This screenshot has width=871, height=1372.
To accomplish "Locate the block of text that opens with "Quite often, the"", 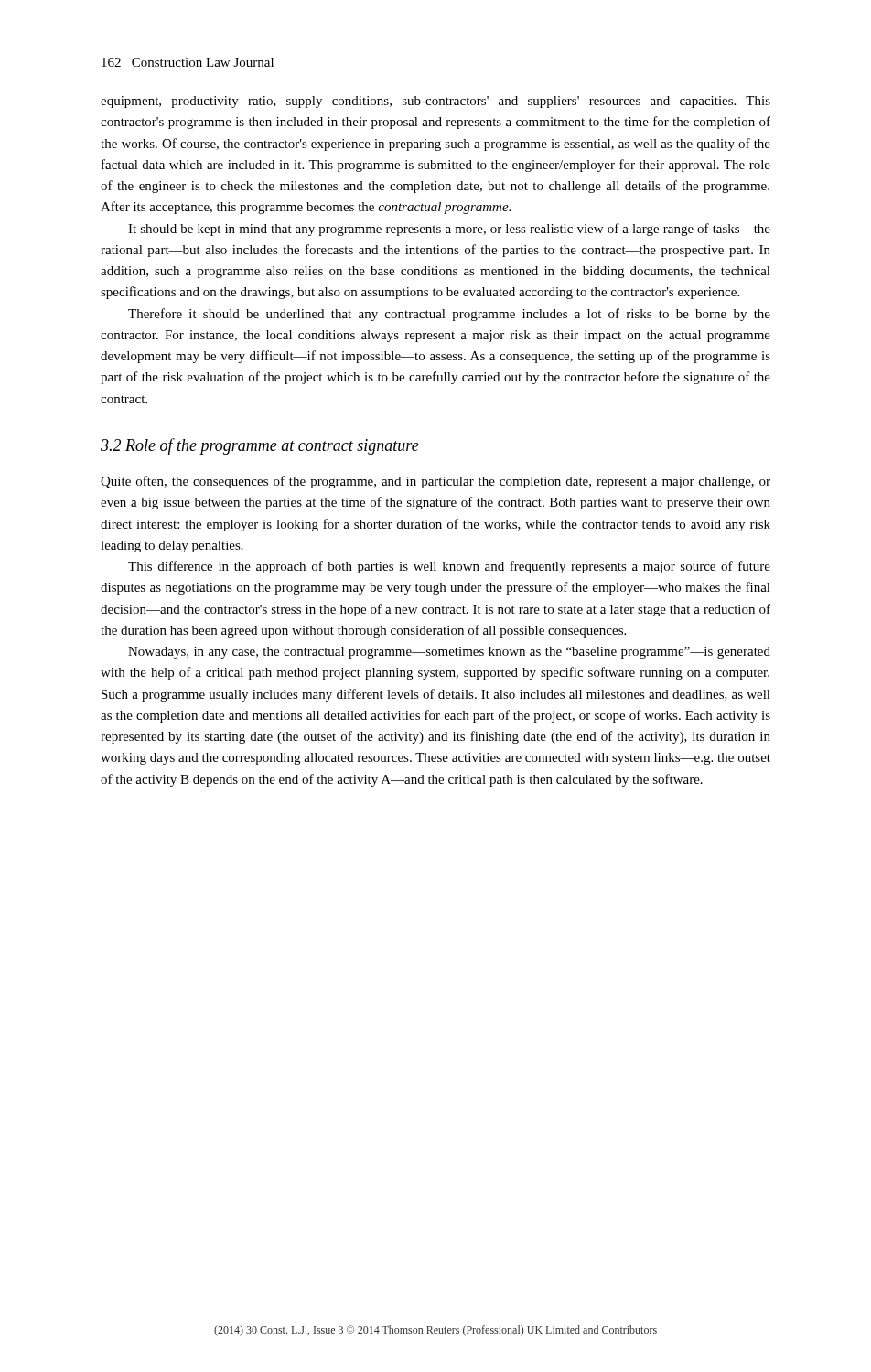I will (x=436, y=514).
